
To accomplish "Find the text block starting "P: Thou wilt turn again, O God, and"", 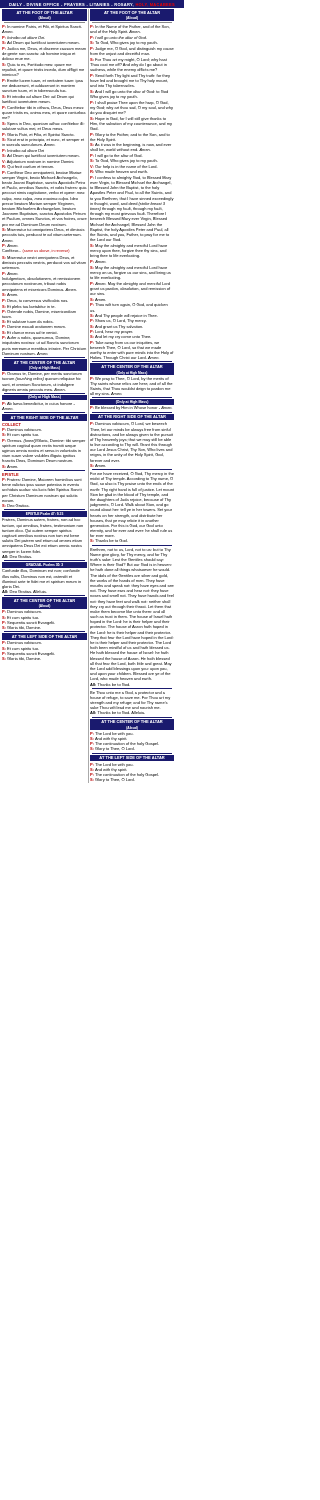I will (129, 308).
